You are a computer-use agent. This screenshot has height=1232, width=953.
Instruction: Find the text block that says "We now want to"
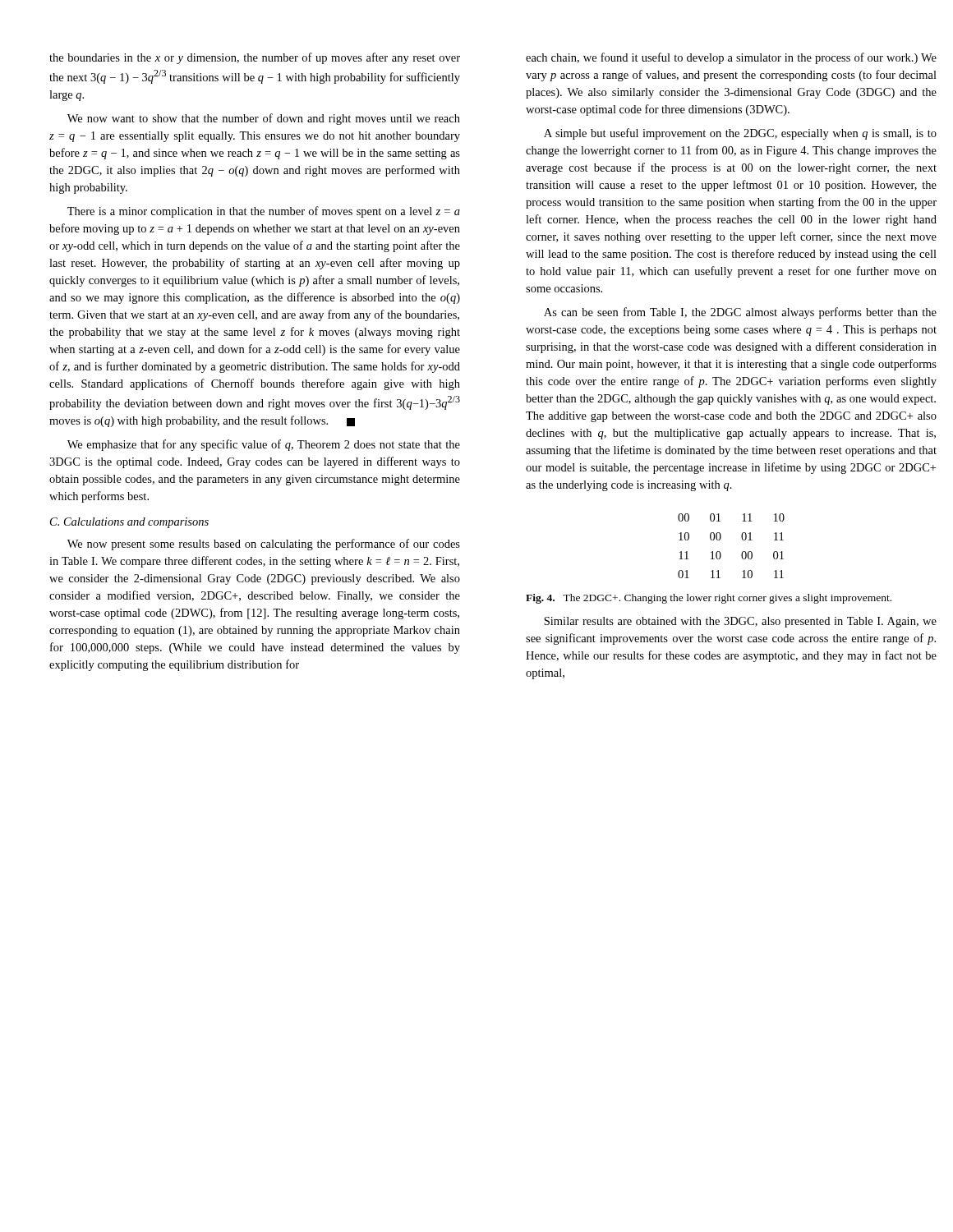pos(255,153)
